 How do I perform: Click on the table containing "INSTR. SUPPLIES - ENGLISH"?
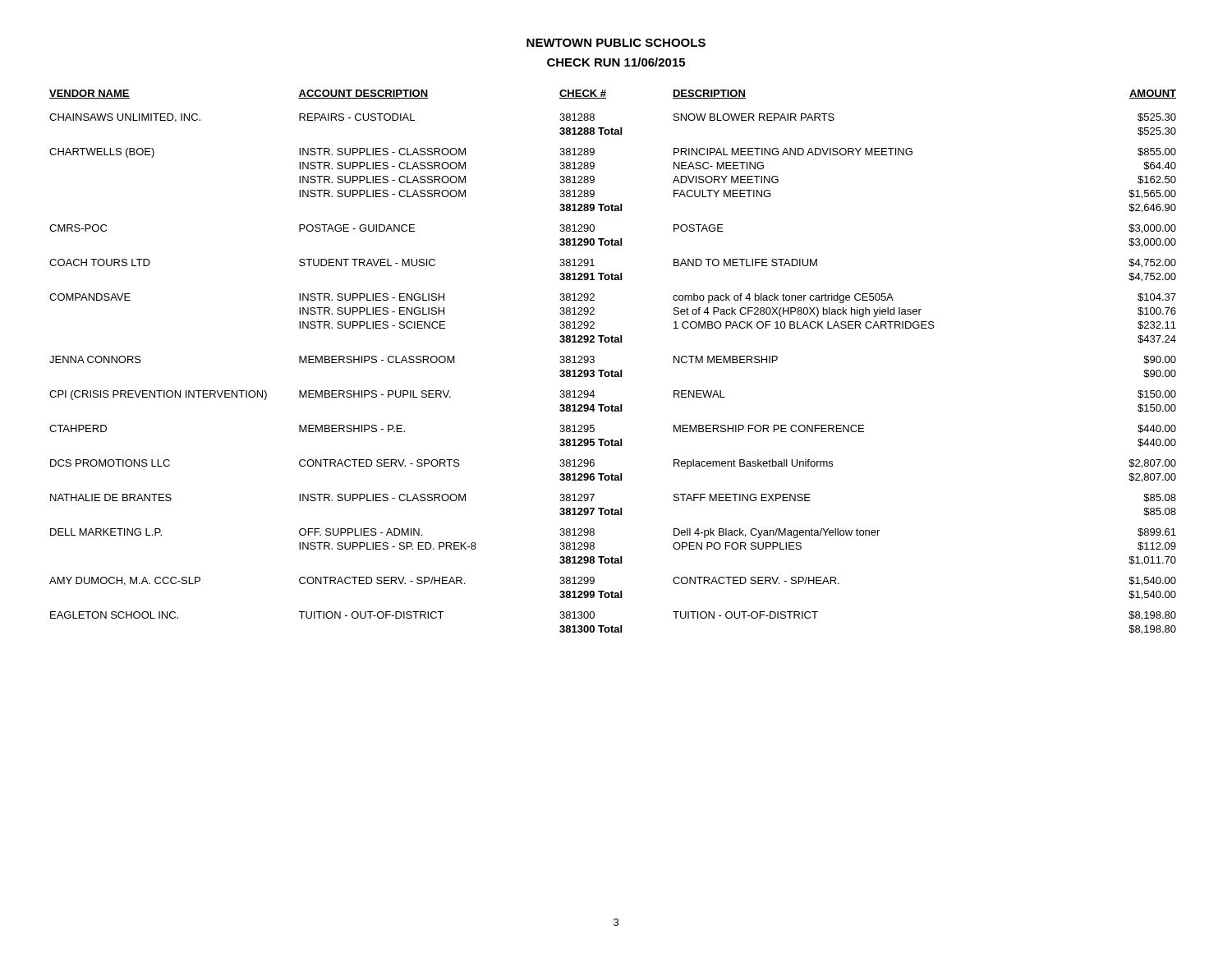pos(616,361)
